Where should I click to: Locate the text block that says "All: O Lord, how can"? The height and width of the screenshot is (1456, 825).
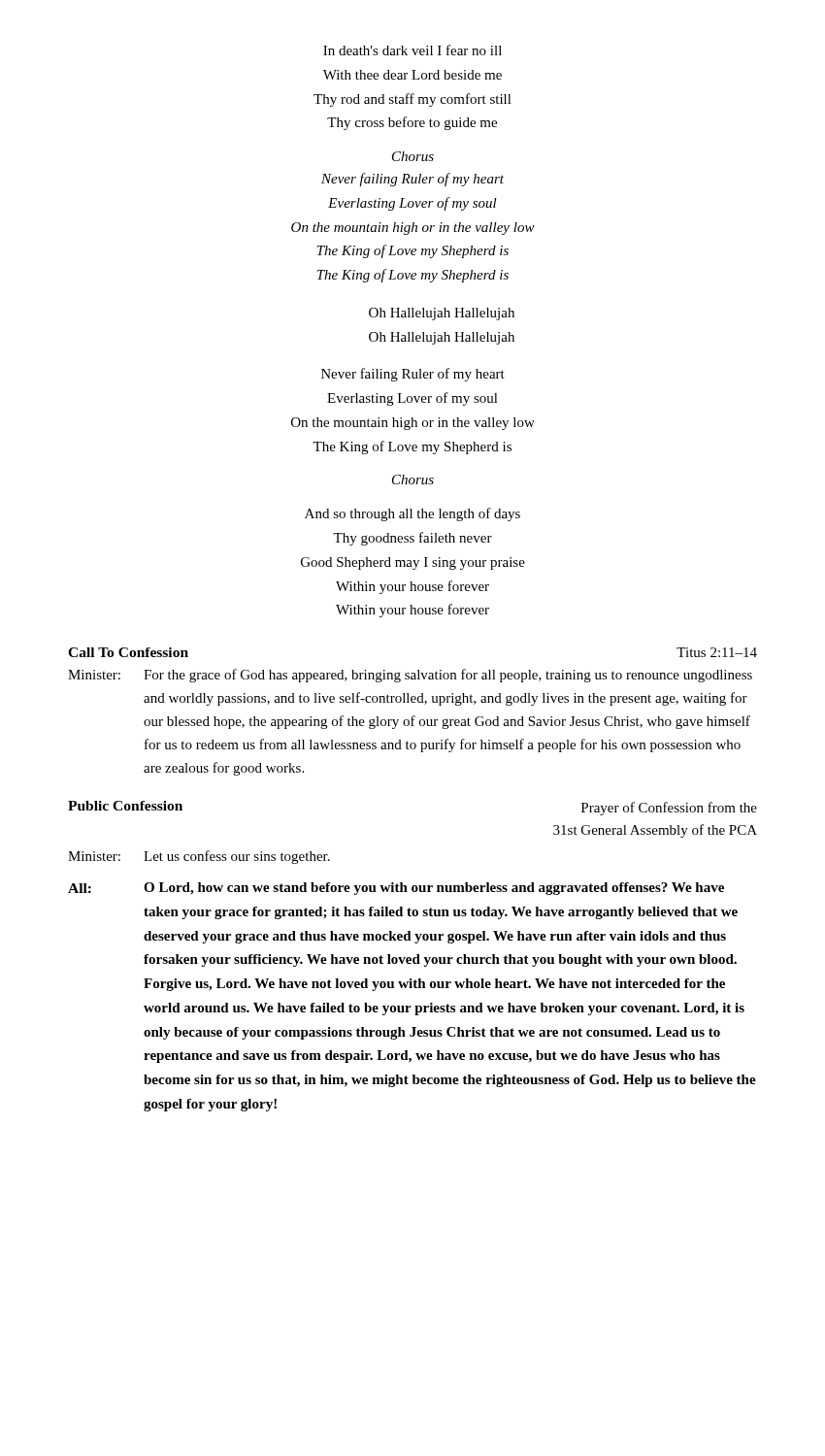tap(412, 996)
